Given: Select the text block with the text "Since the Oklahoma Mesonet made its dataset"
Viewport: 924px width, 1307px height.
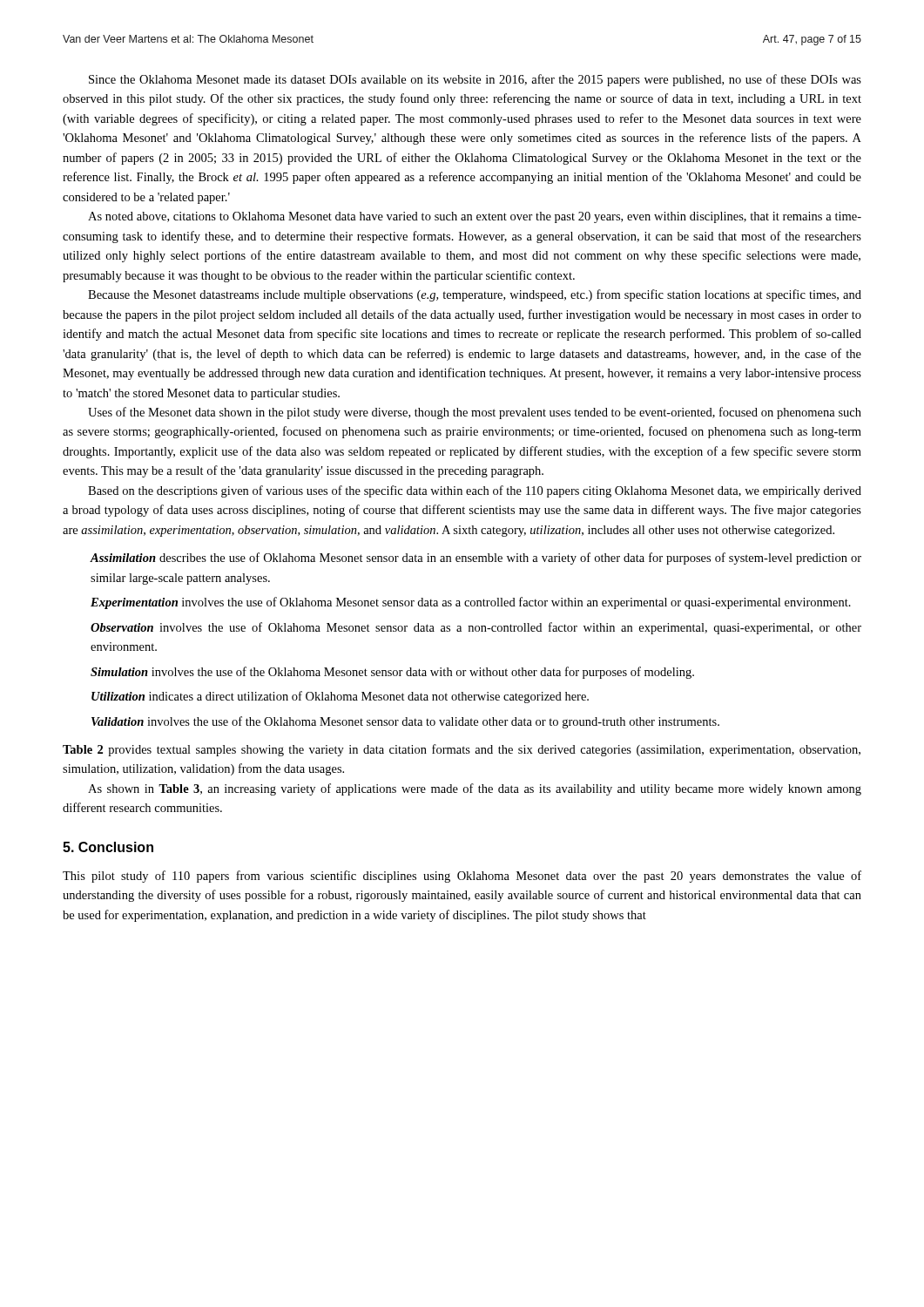Looking at the screenshot, I should (462, 138).
